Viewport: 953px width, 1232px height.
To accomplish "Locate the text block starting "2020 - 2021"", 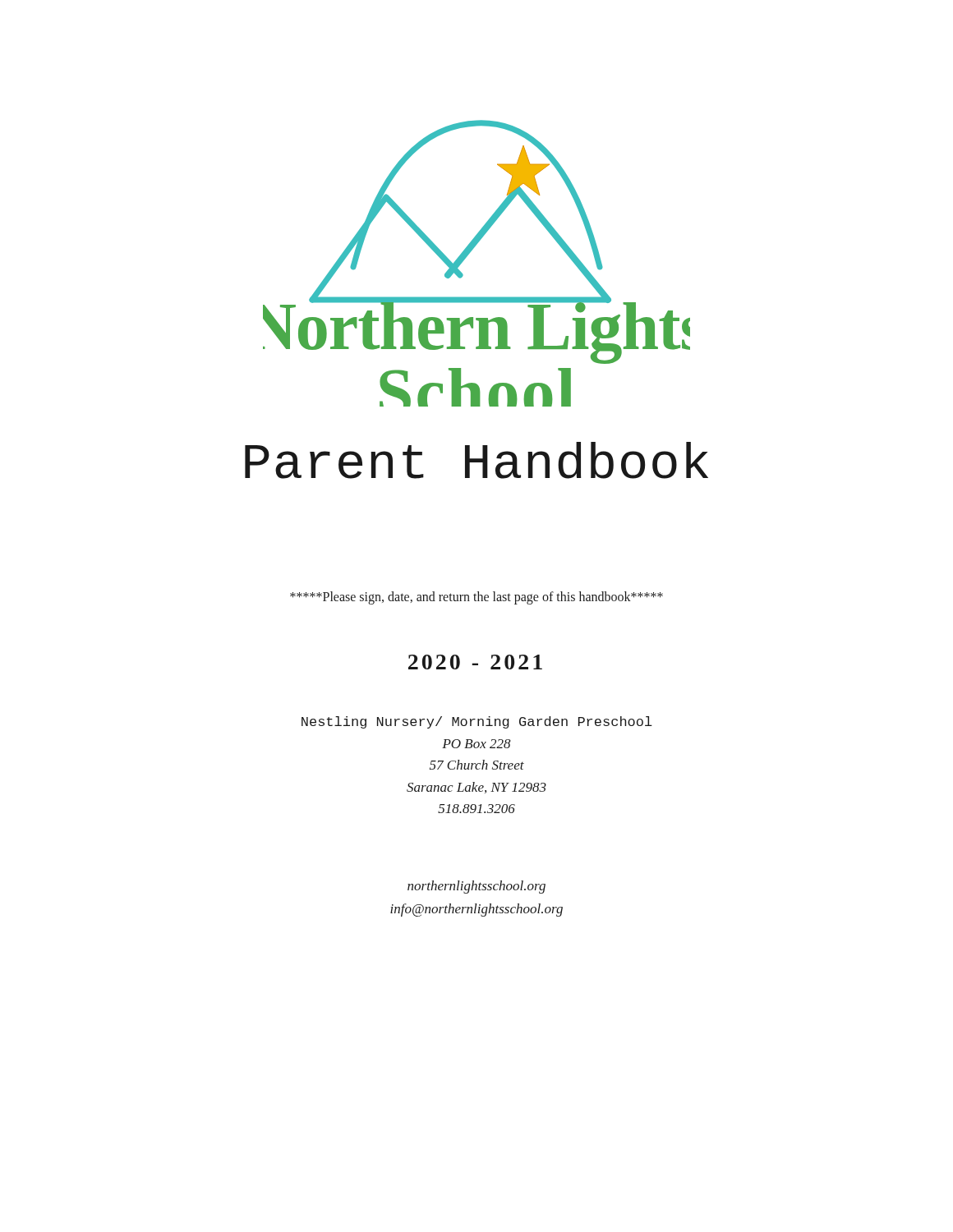I will coord(476,662).
